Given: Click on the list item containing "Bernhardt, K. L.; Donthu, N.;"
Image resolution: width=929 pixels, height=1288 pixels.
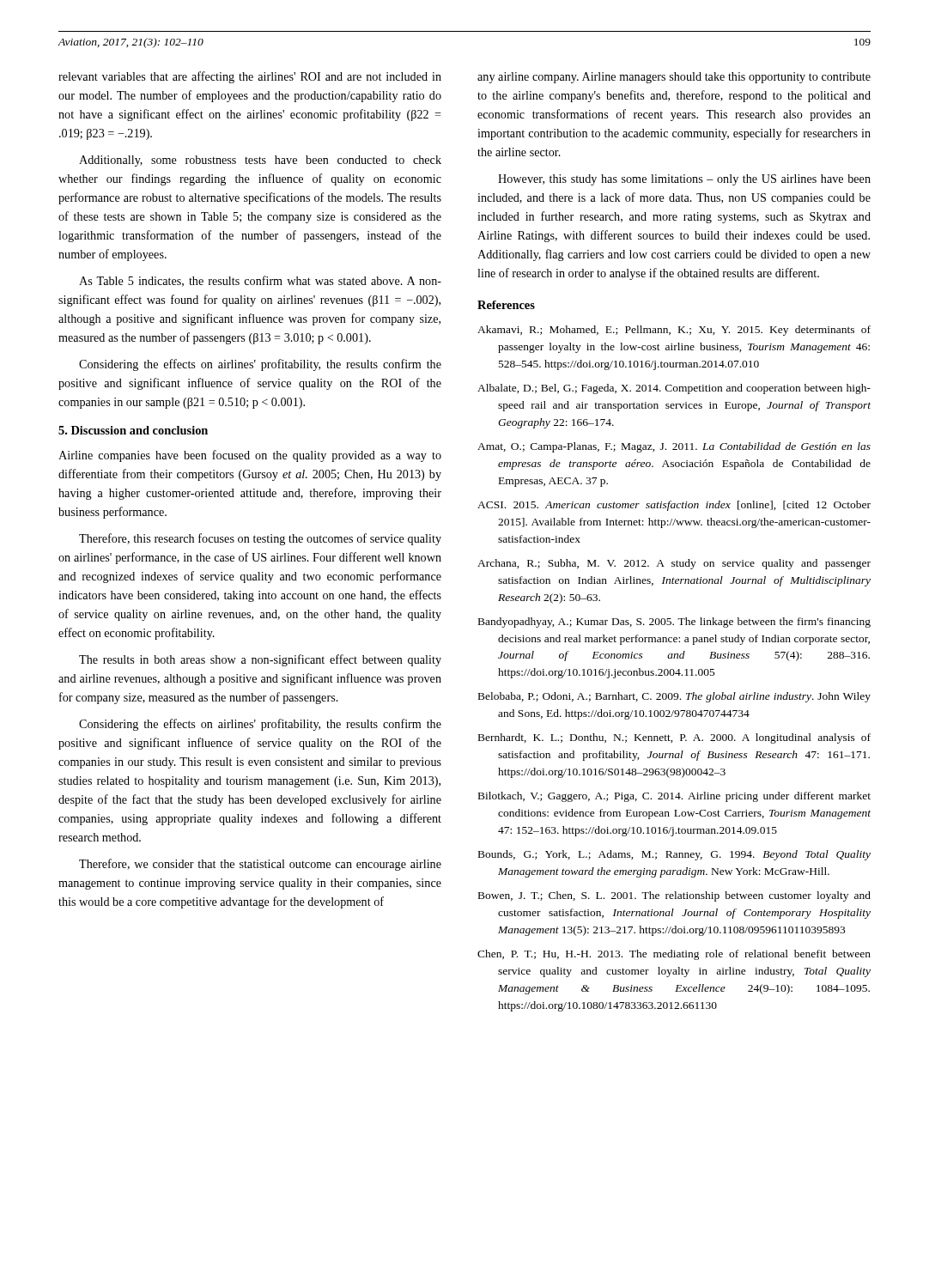Looking at the screenshot, I should pyautogui.click(x=674, y=755).
